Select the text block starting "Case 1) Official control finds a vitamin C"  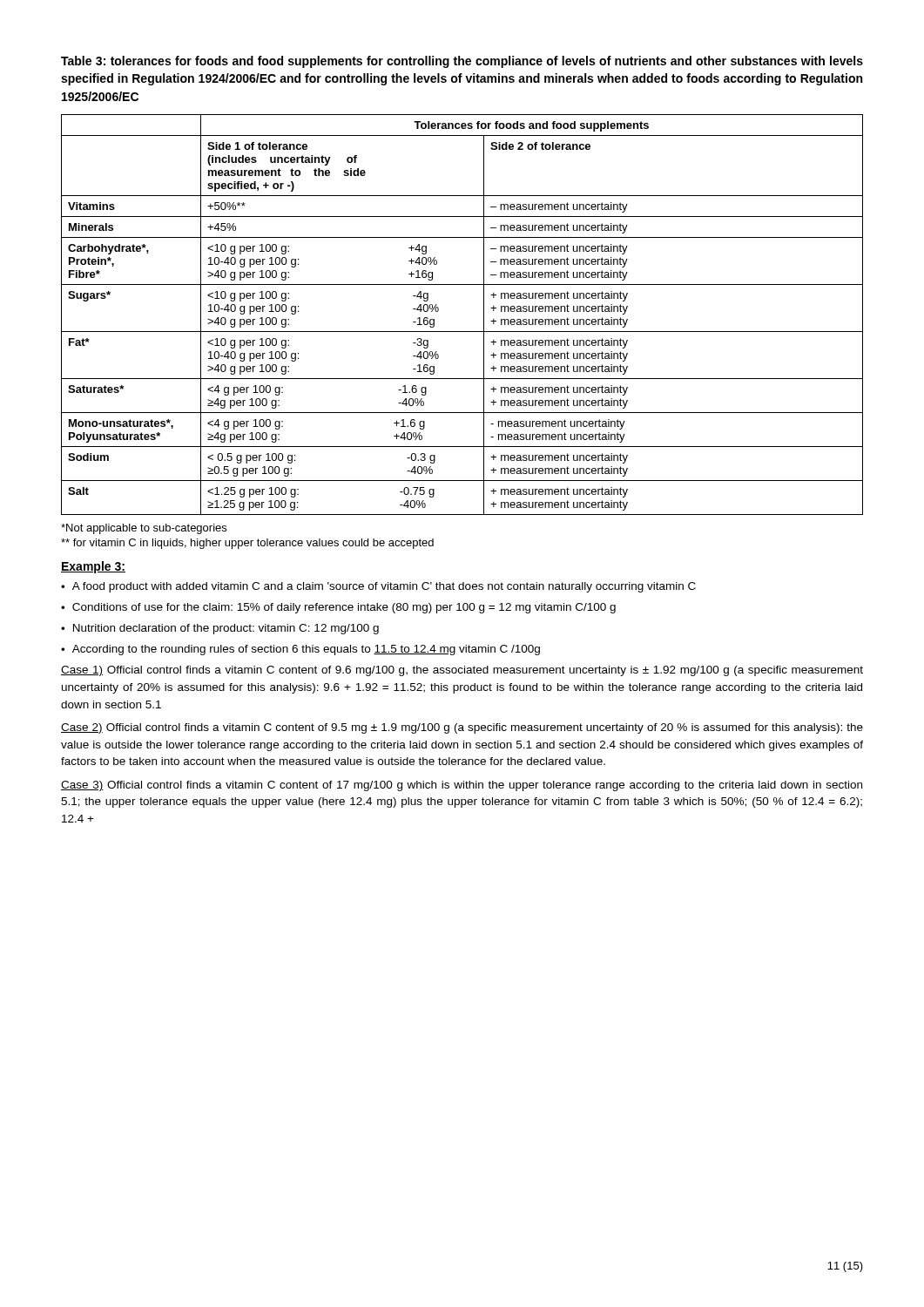point(462,687)
